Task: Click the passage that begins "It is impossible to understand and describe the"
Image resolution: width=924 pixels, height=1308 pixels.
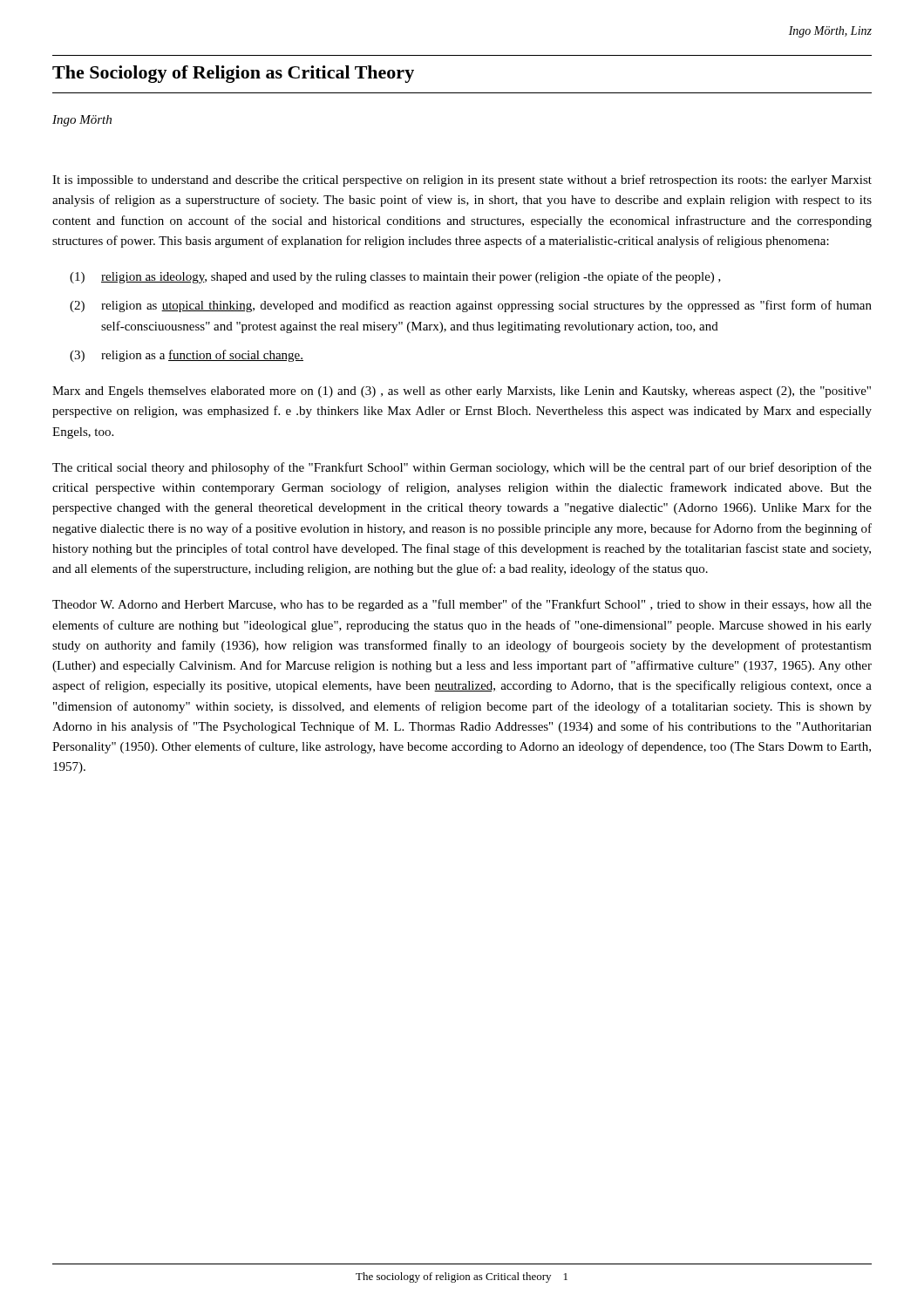Action: [x=462, y=211]
